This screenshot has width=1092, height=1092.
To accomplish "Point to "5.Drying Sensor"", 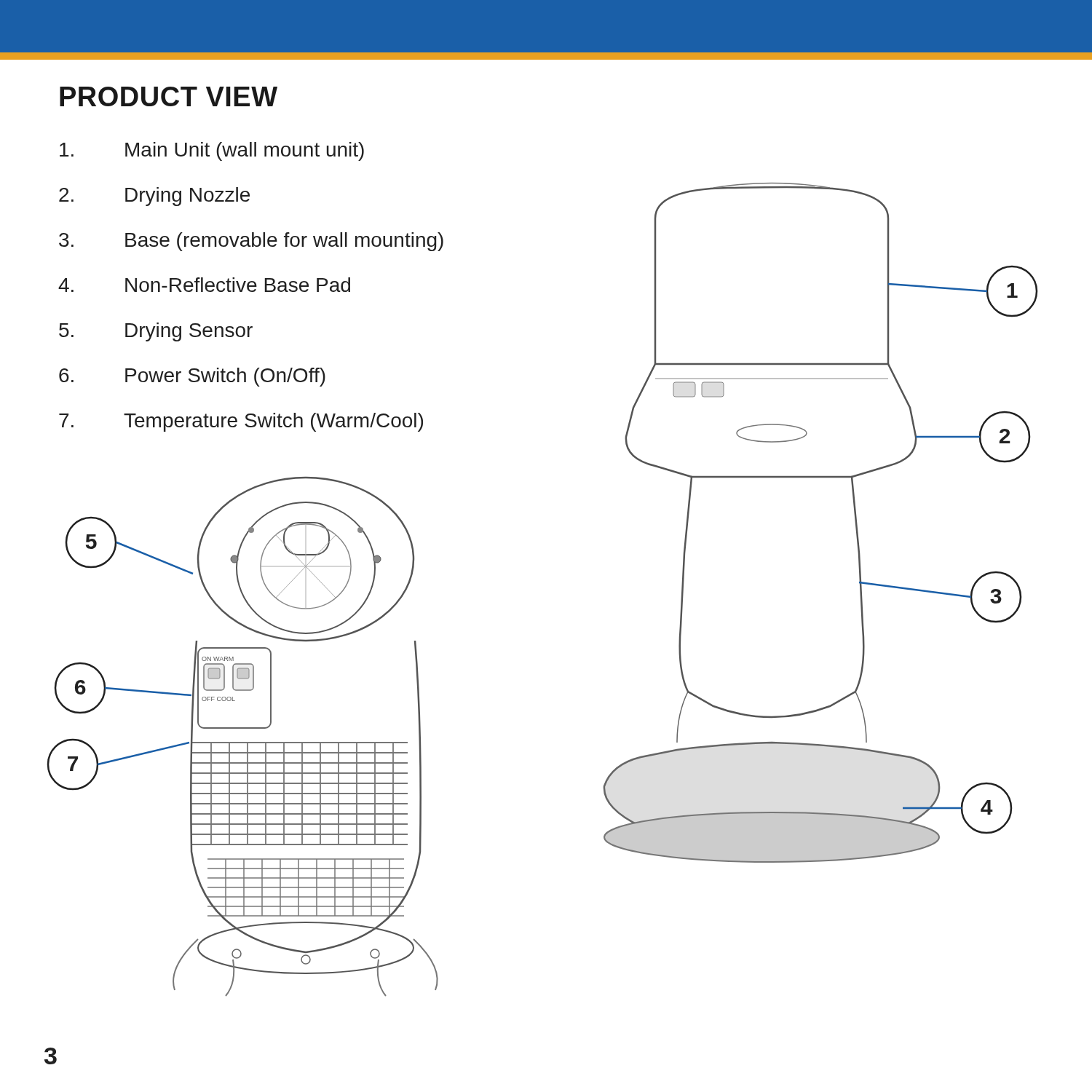I will (x=156, y=330).
